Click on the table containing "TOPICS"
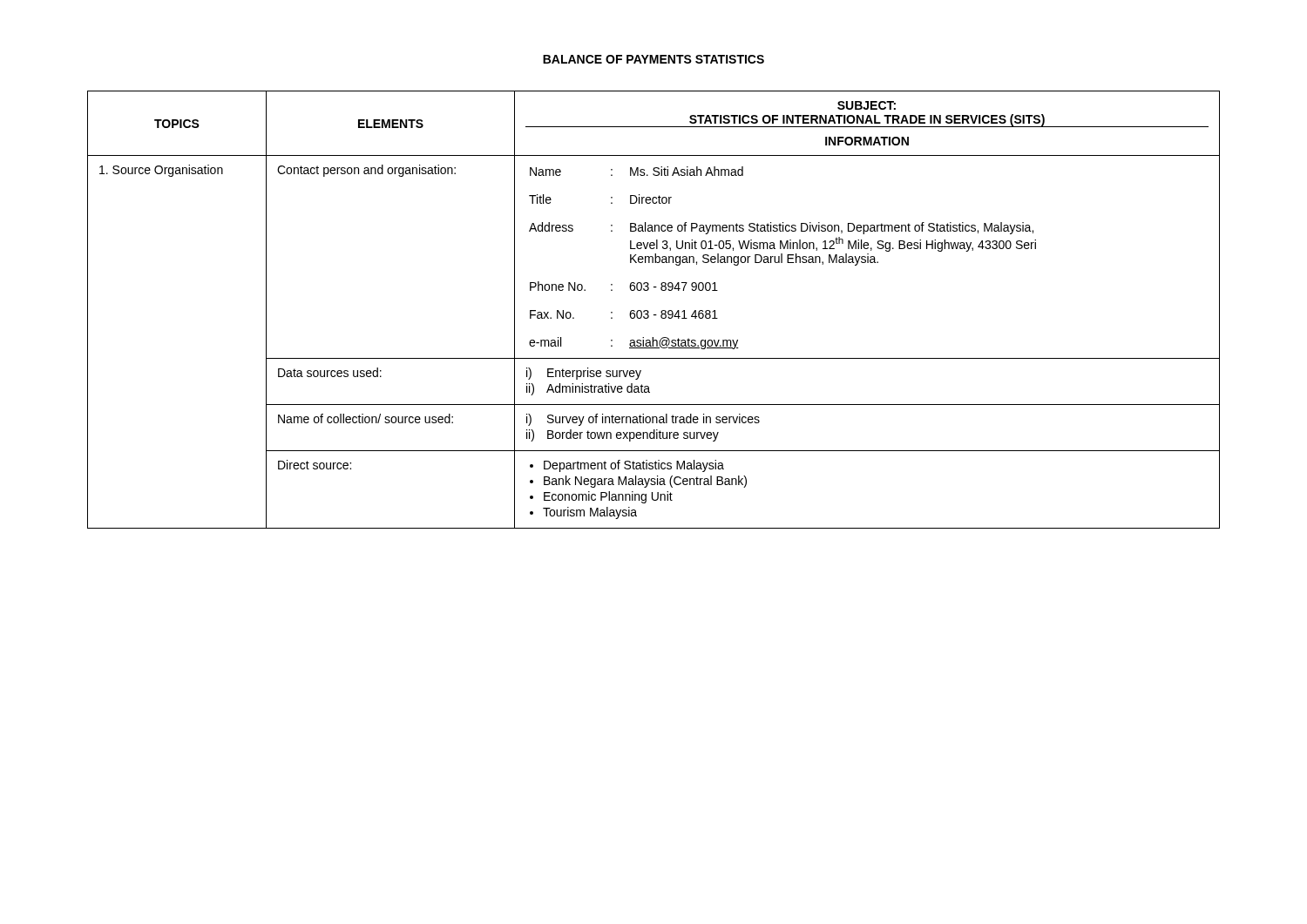Screen dimensions: 924x1307 click(654, 309)
